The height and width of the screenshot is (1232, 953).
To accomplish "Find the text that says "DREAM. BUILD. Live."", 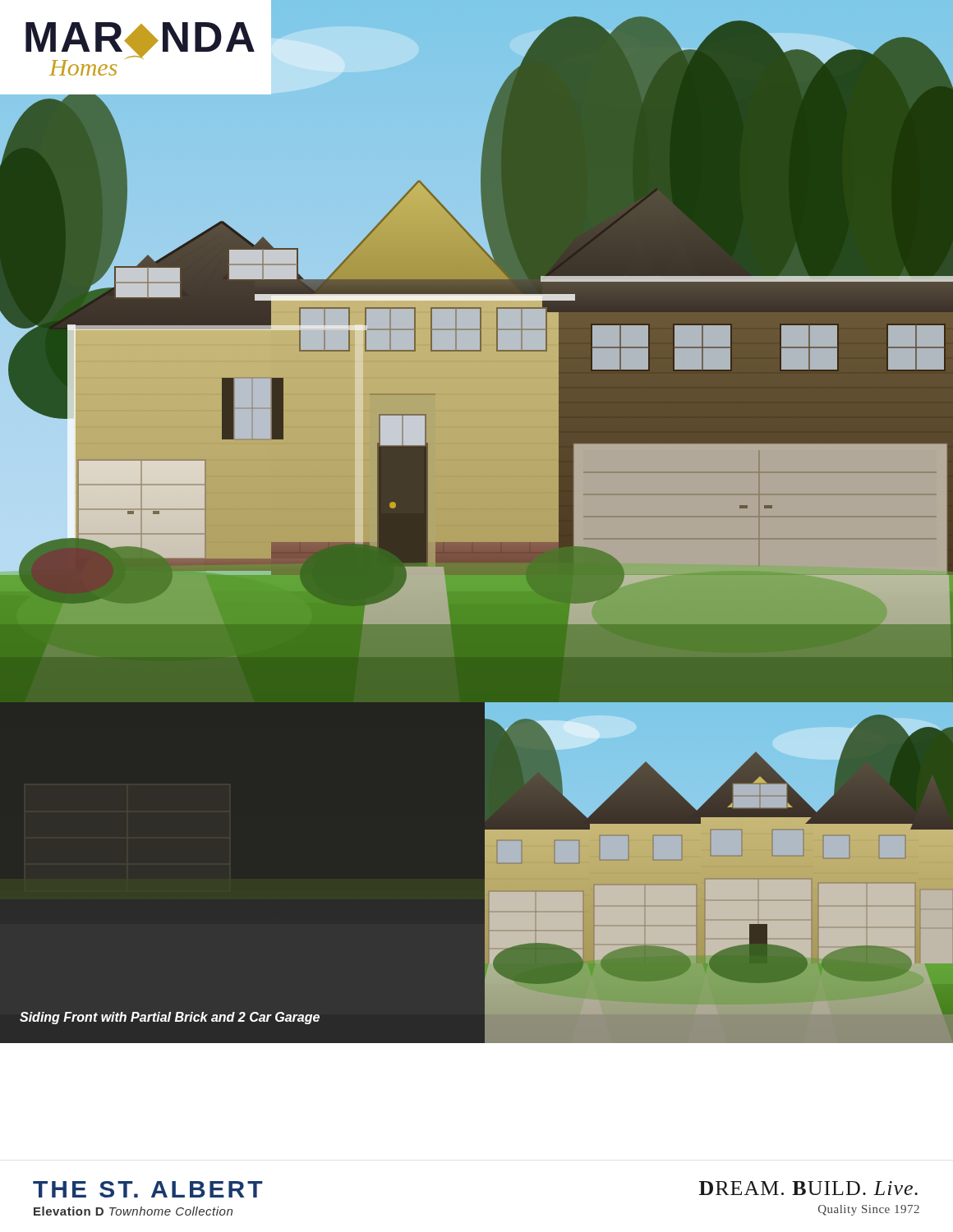I will pos(809,1188).
